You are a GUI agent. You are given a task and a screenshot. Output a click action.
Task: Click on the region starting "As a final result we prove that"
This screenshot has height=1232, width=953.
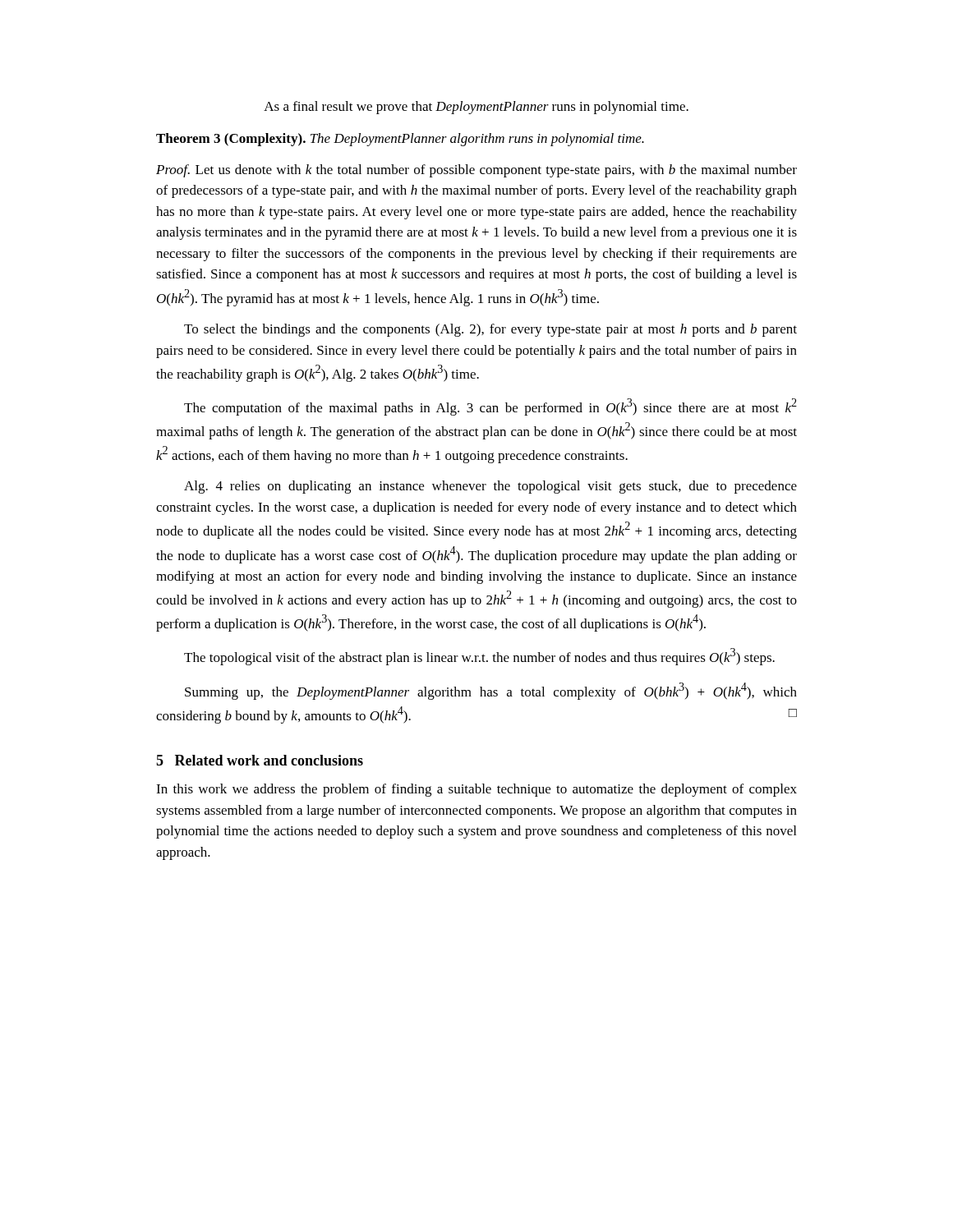point(476,106)
